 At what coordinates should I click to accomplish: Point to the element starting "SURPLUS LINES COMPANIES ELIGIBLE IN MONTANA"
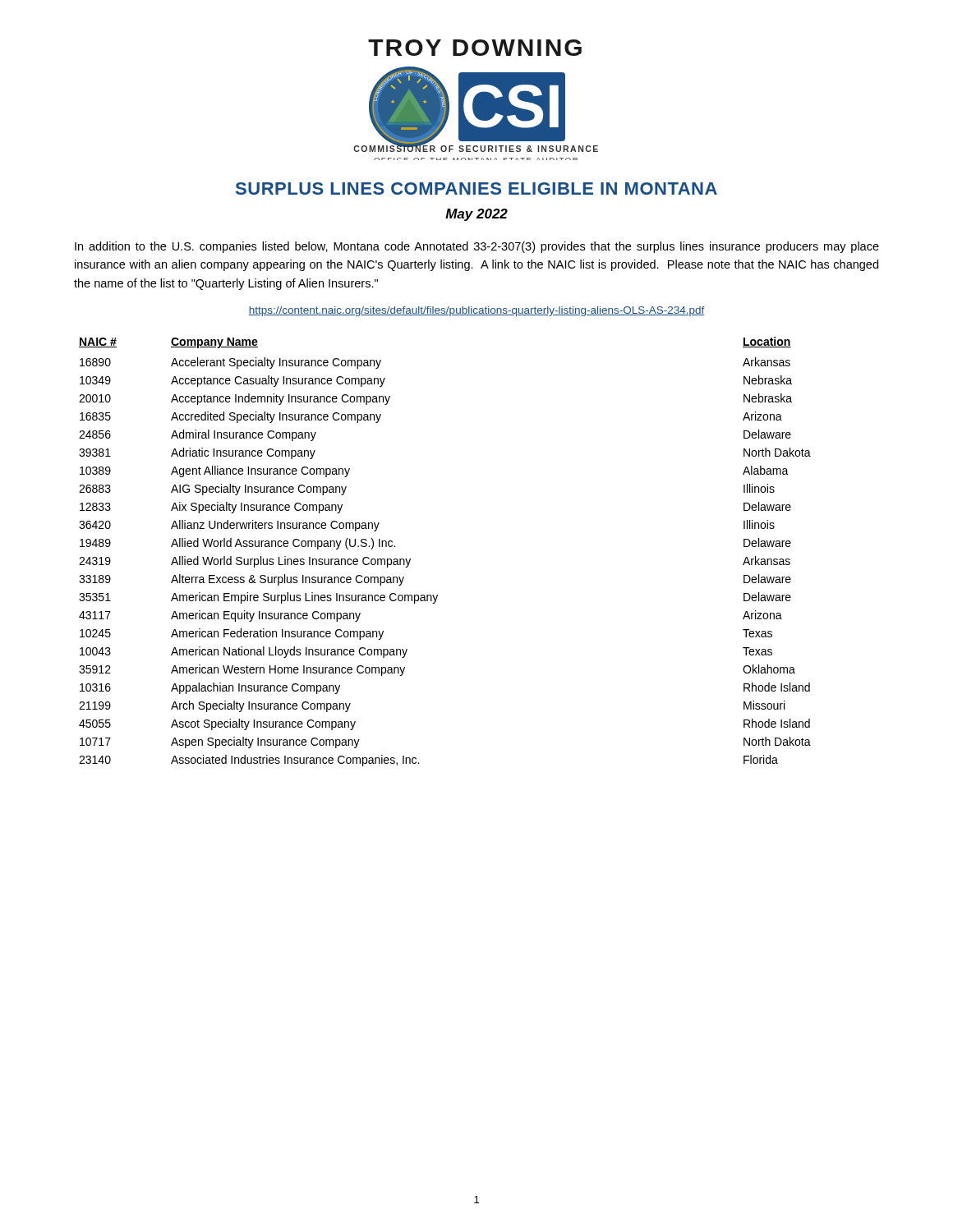pyautogui.click(x=476, y=188)
